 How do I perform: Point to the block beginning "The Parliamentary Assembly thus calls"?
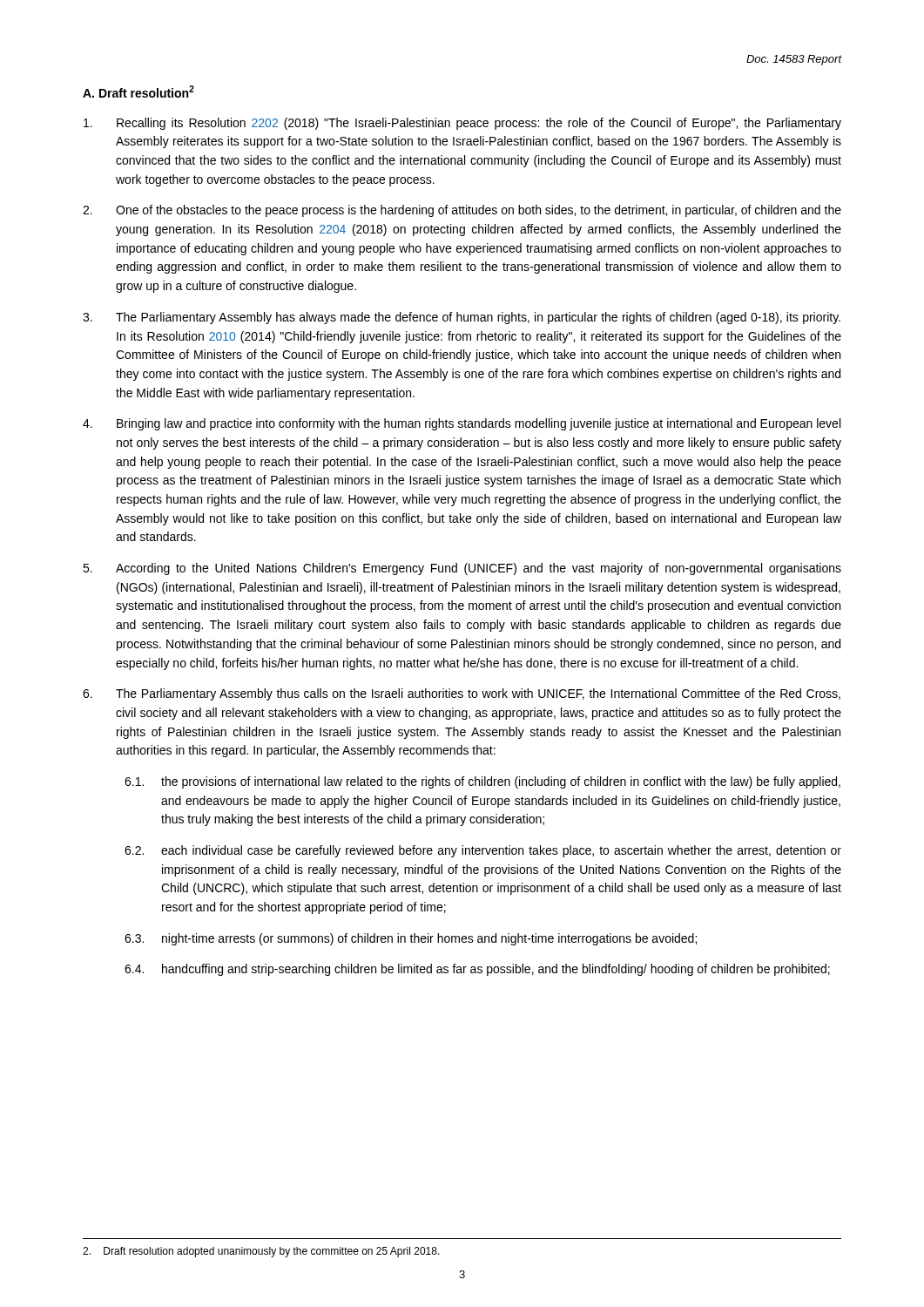pyautogui.click(x=462, y=723)
